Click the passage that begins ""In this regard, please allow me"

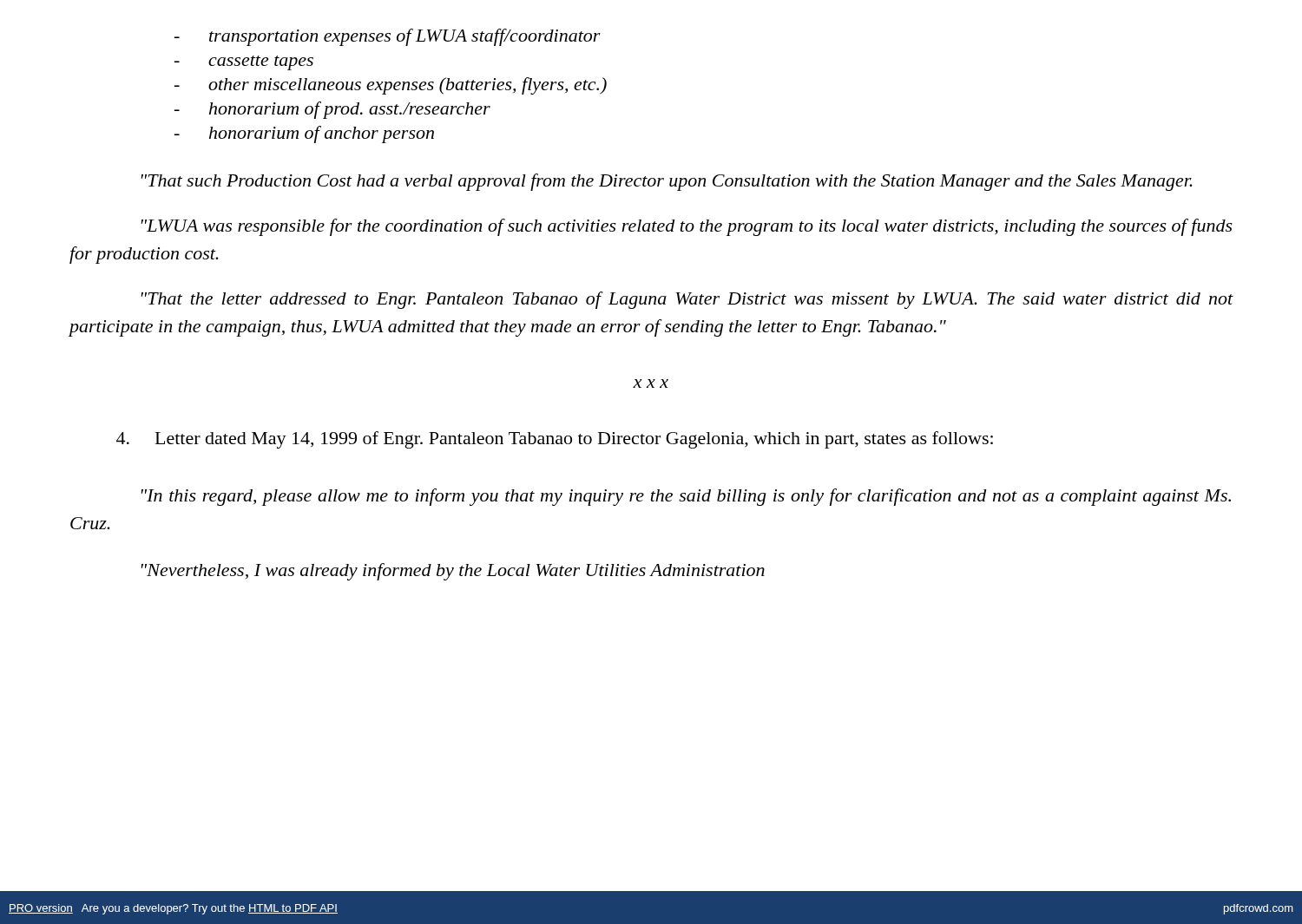(651, 509)
